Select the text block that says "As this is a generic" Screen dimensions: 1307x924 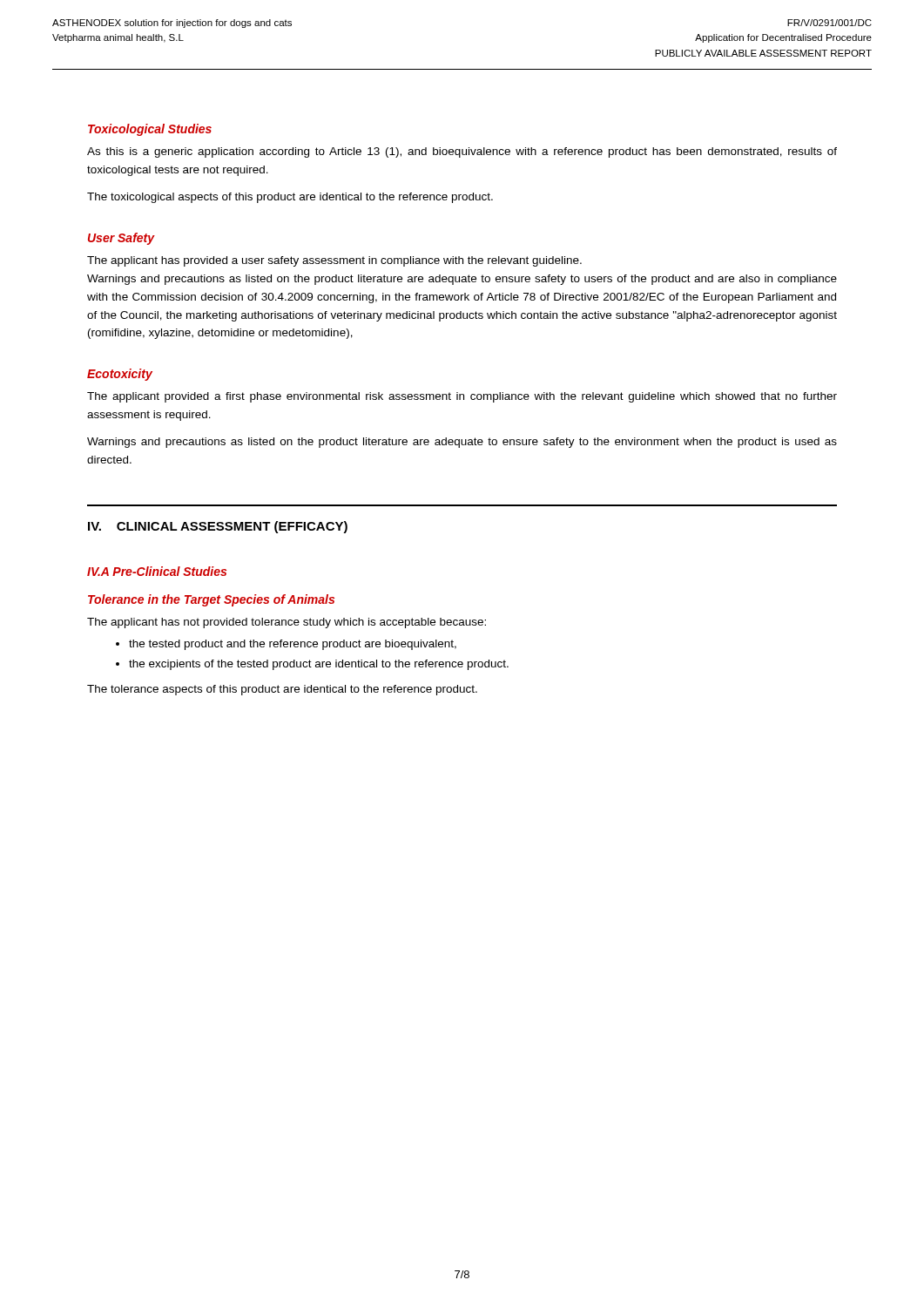click(x=462, y=160)
